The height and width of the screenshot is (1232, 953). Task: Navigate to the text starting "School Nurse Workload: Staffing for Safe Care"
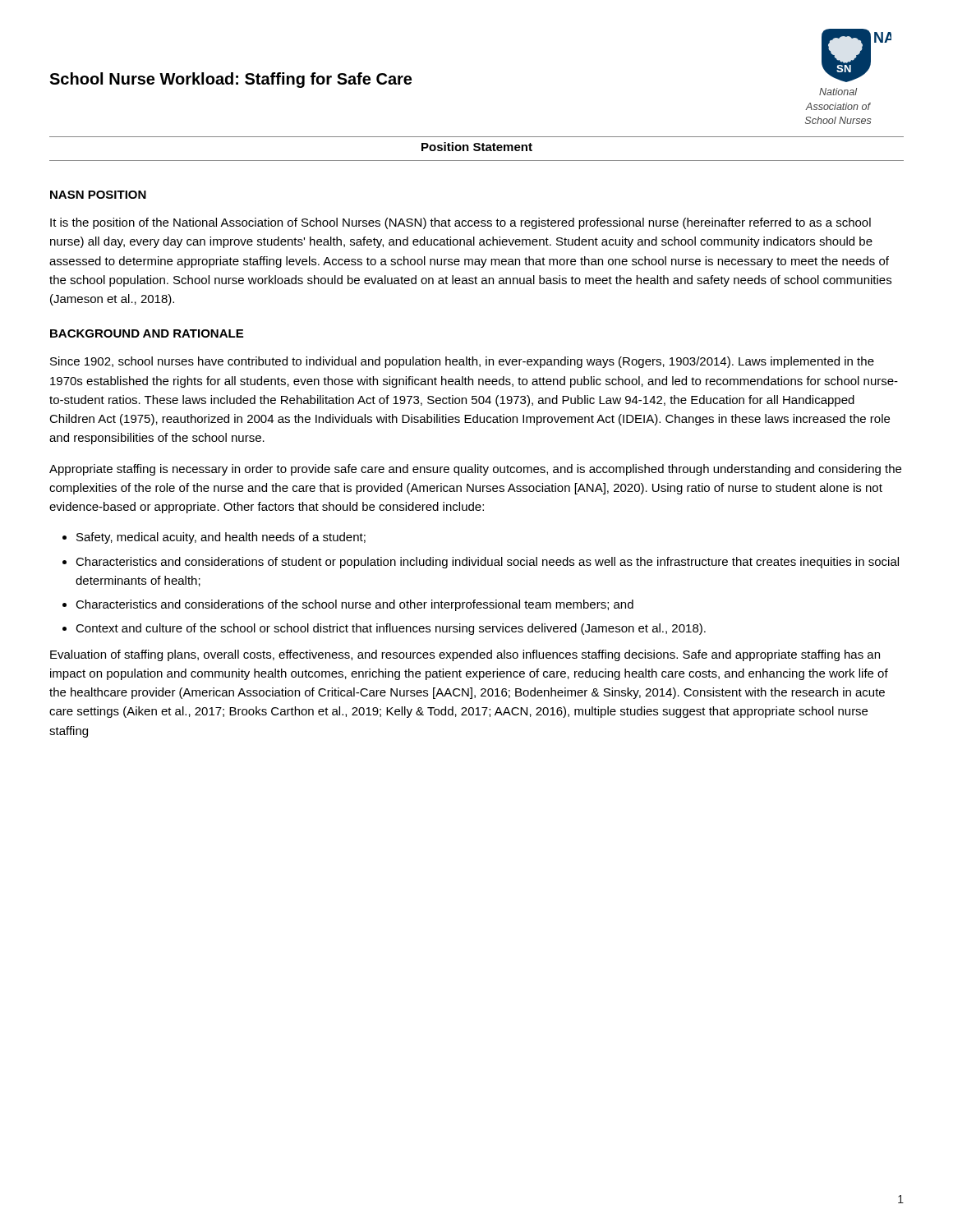(x=231, y=79)
